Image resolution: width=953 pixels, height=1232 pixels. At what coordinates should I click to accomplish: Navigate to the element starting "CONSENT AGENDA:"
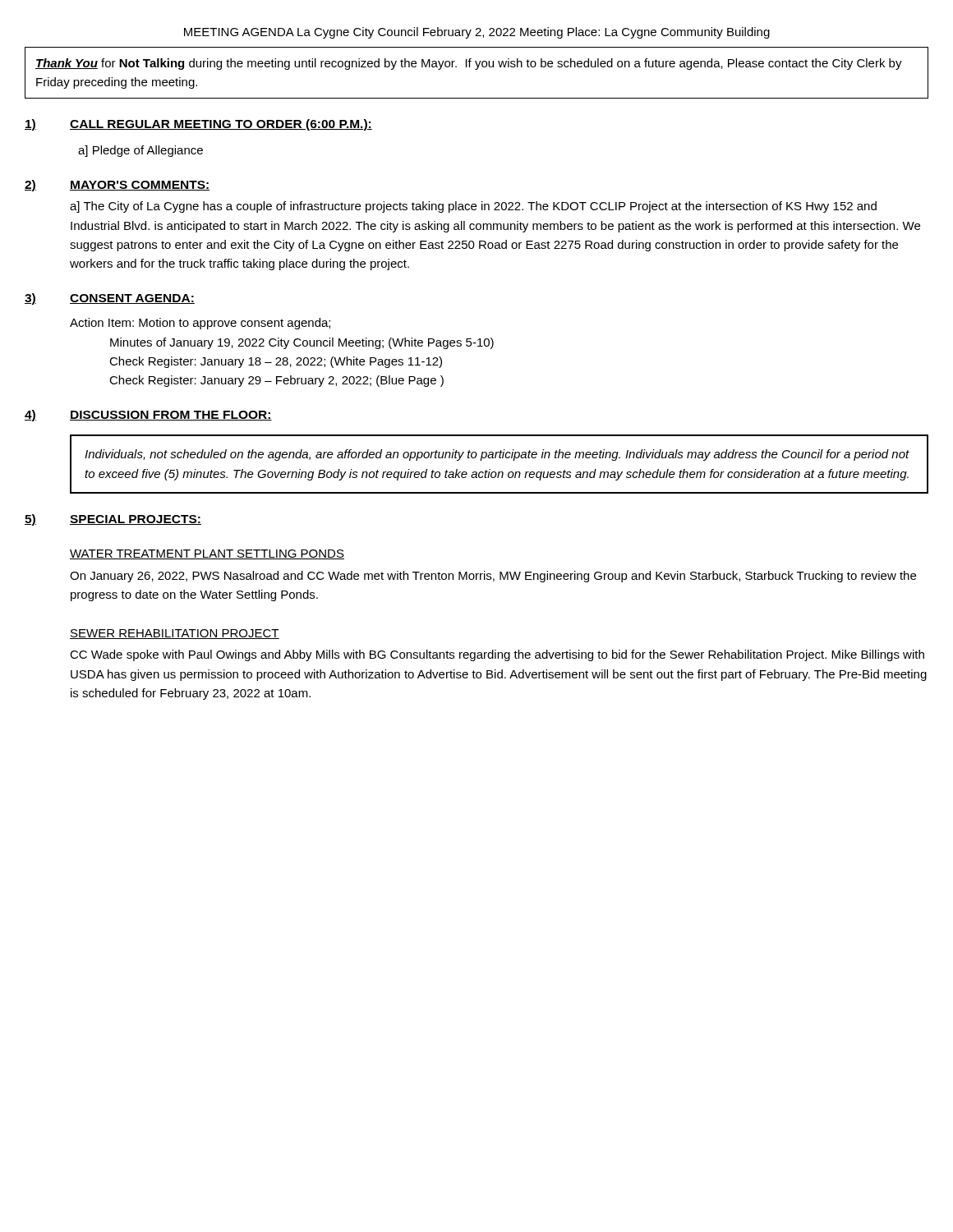click(x=132, y=298)
